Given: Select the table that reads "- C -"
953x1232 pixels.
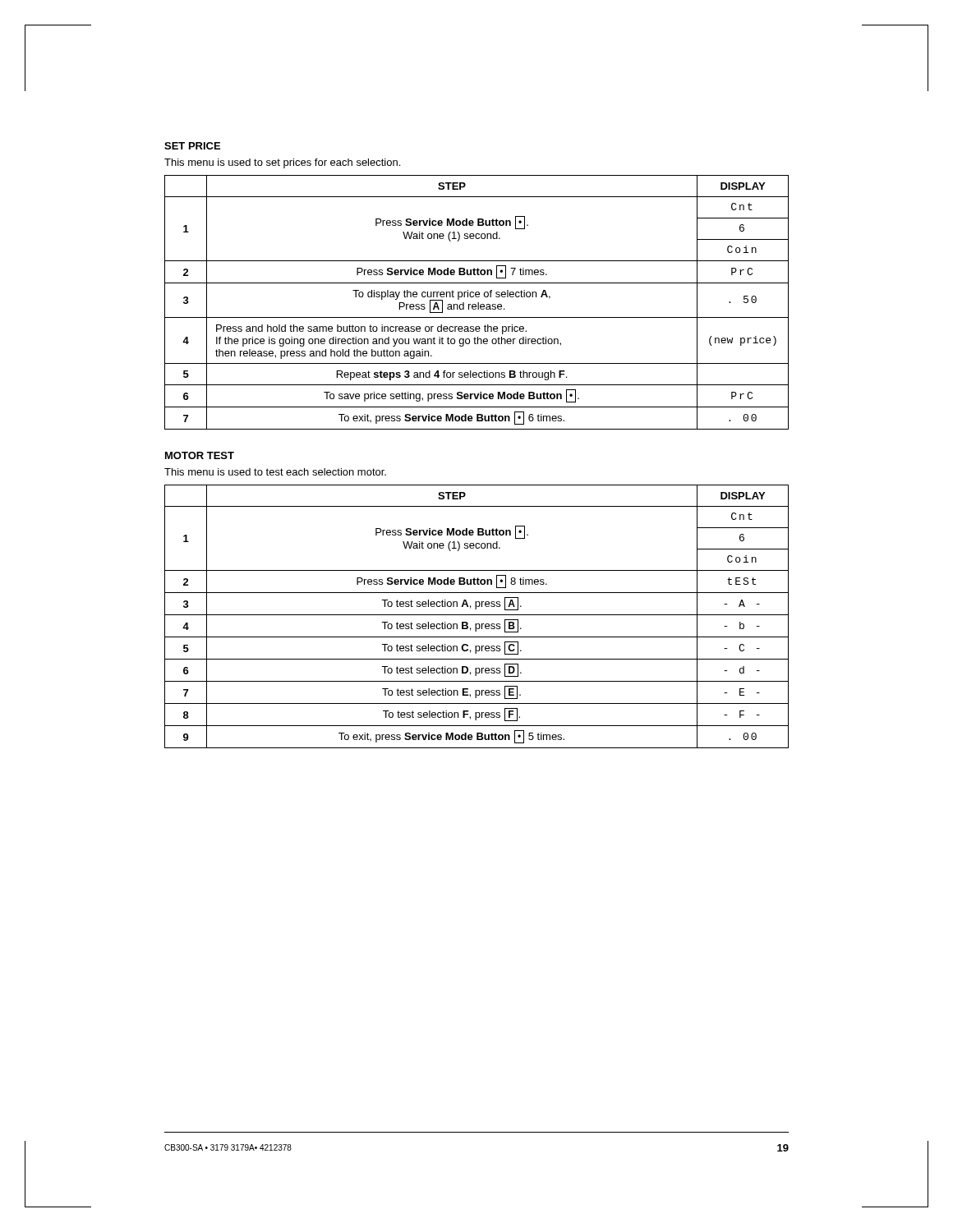Looking at the screenshot, I should pyautogui.click(x=476, y=616).
